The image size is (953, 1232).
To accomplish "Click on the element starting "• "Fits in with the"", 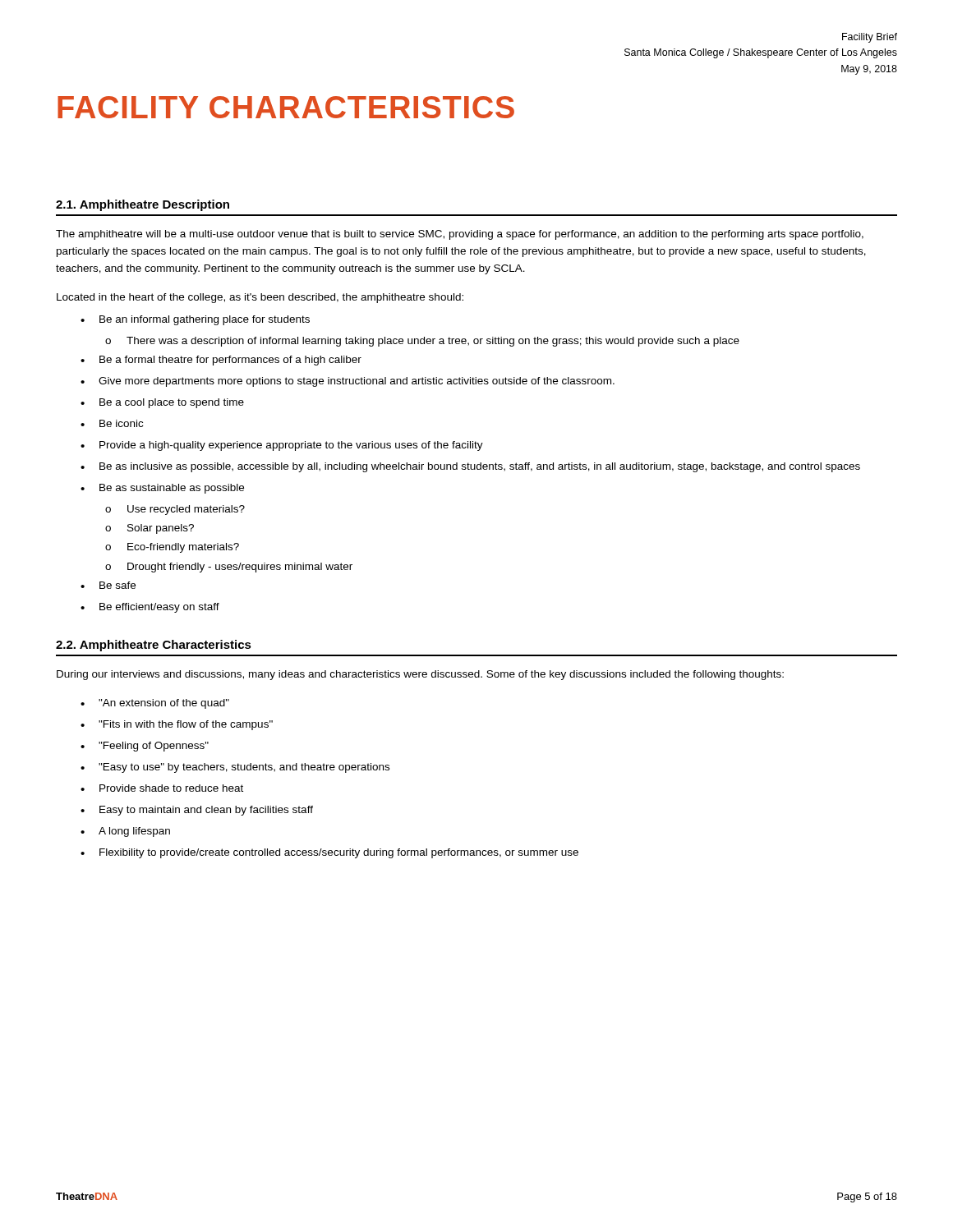I will (177, 725).
